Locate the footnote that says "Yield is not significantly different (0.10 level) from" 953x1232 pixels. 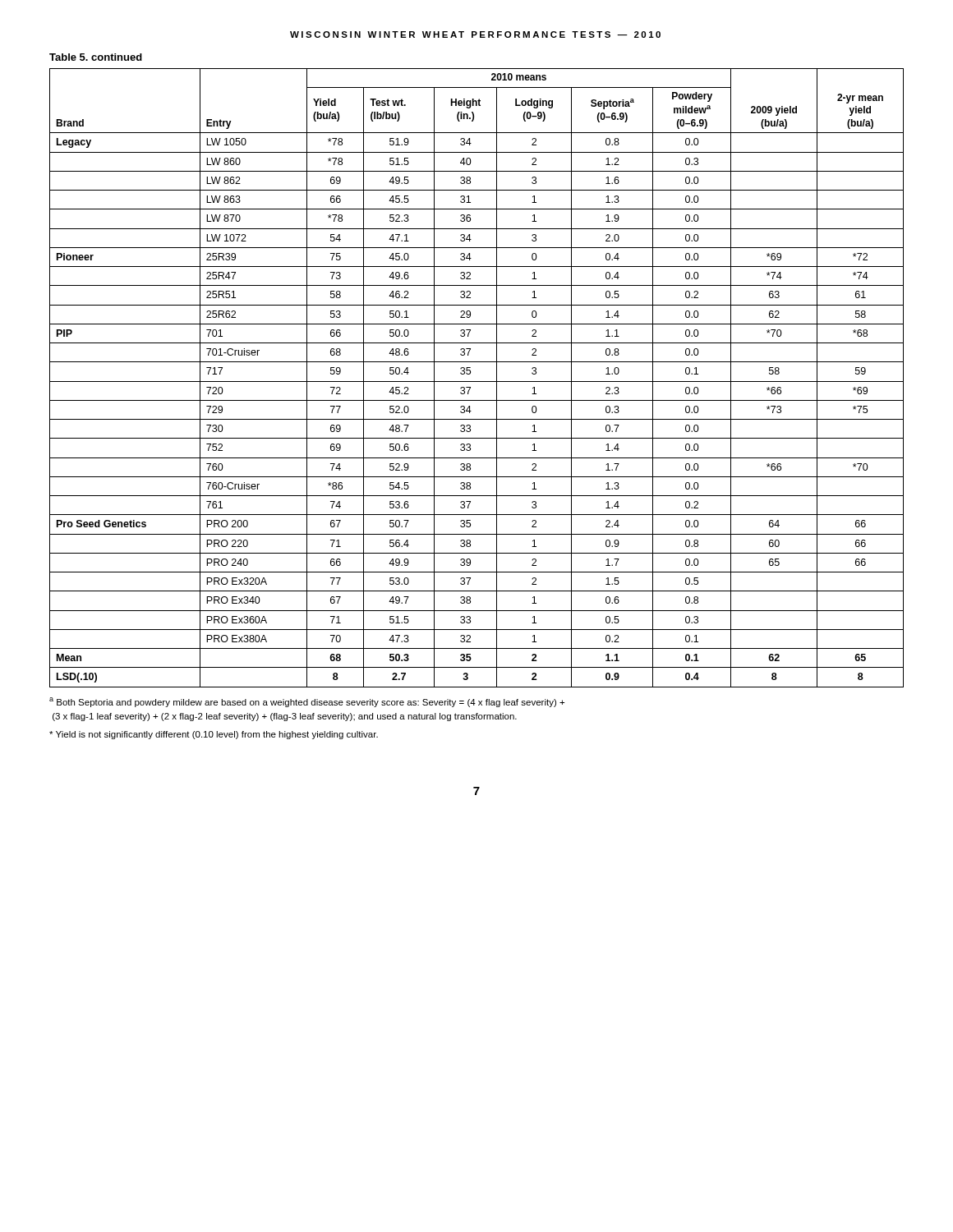tap(214, 734)
